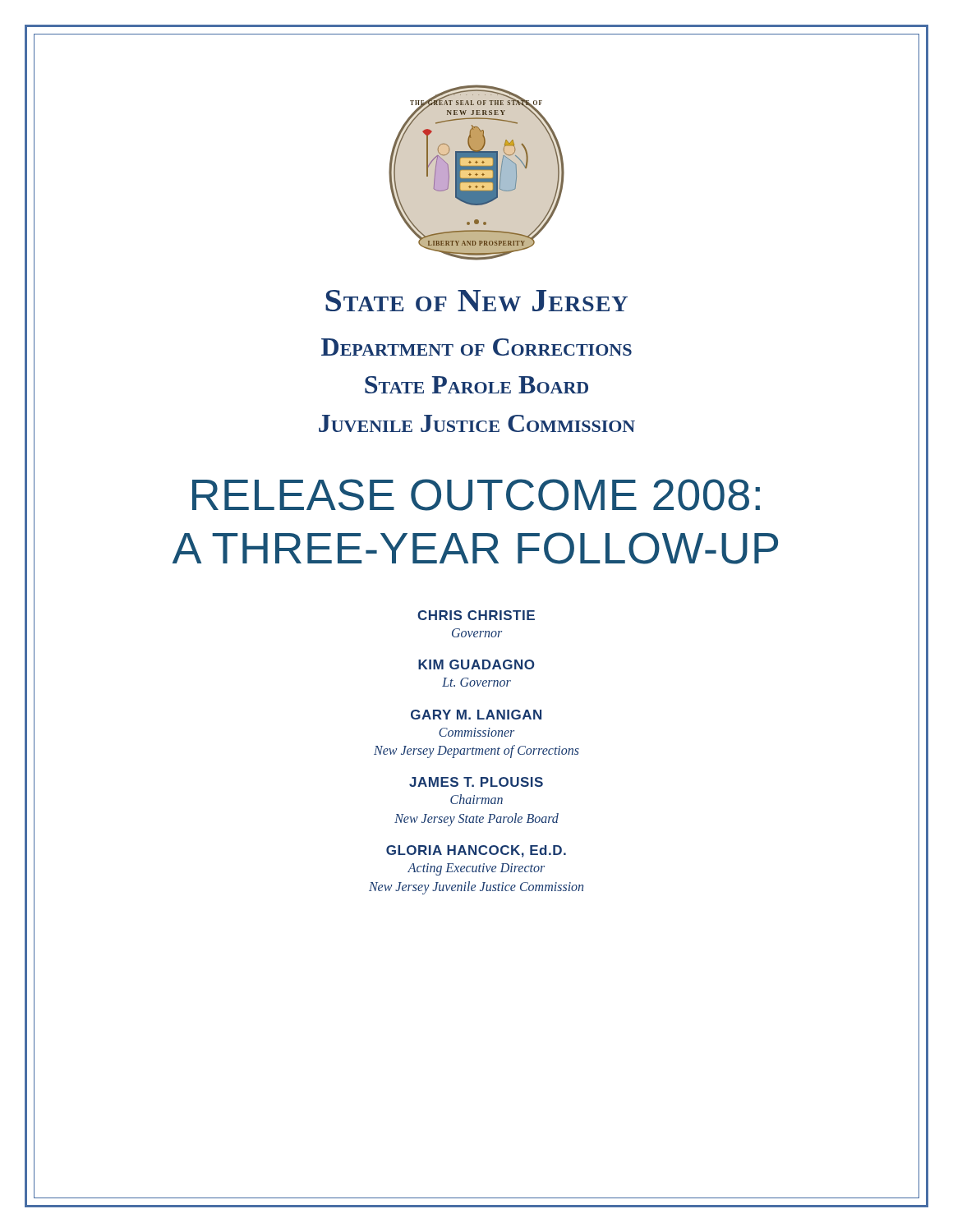953x1232 pixels.
Task: Select the text that reads "CHRIS CHRISTIE Governor"
Action: coord(476,625)
